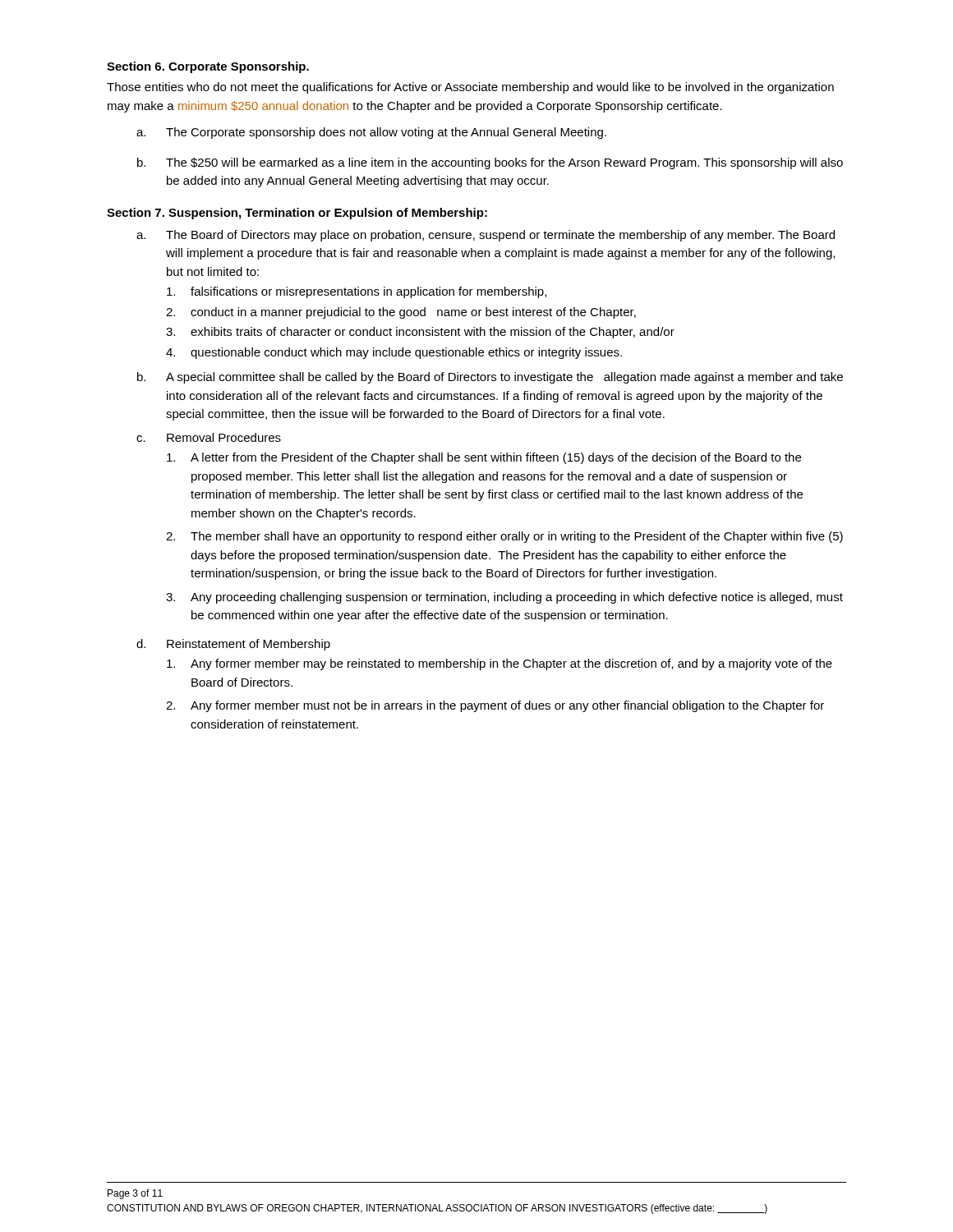
Task: Locate the list item that says "b. The $250 will"
Action: [491, 172]
